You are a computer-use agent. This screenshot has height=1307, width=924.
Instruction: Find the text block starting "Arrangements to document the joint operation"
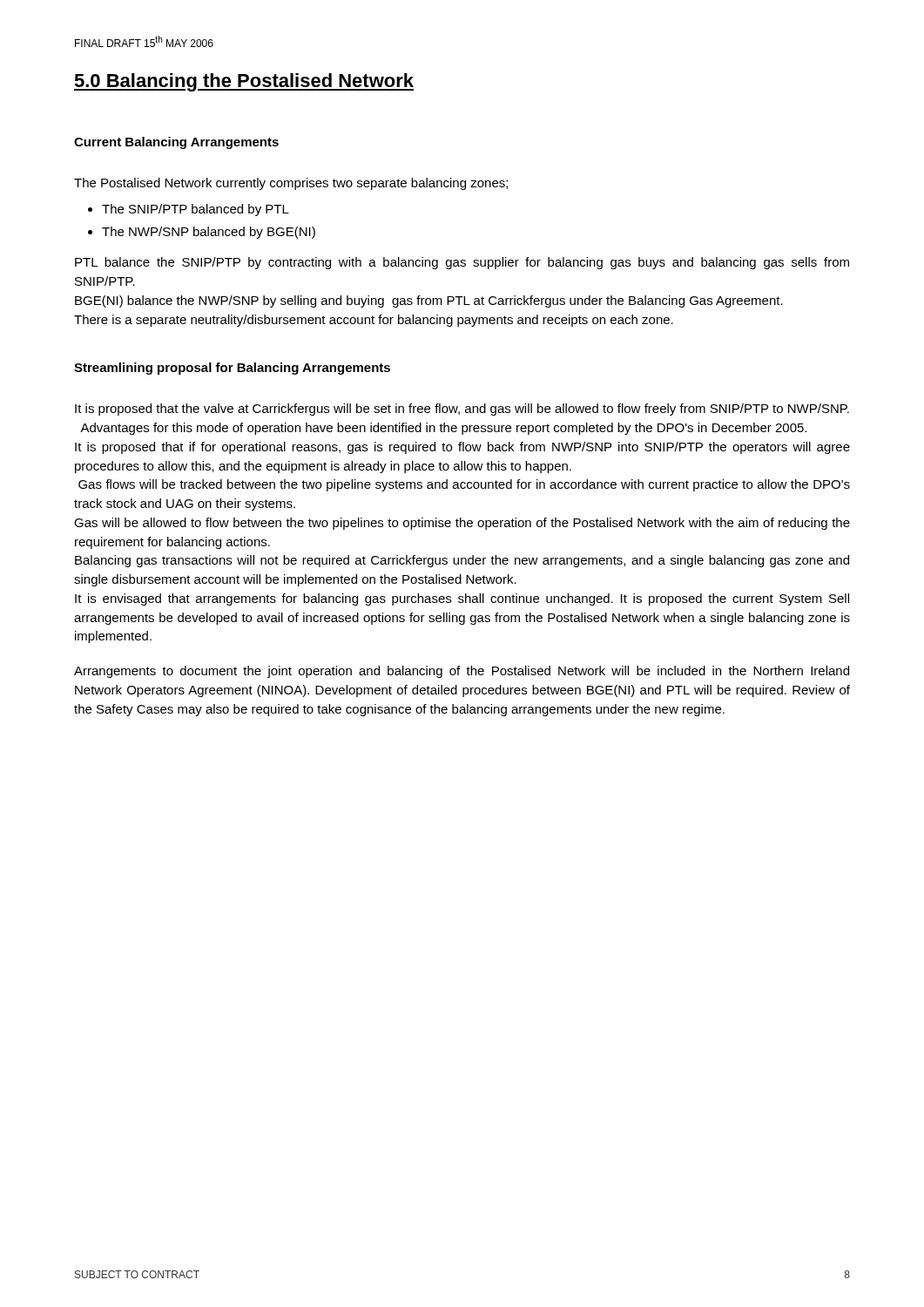tap(462, 690)
